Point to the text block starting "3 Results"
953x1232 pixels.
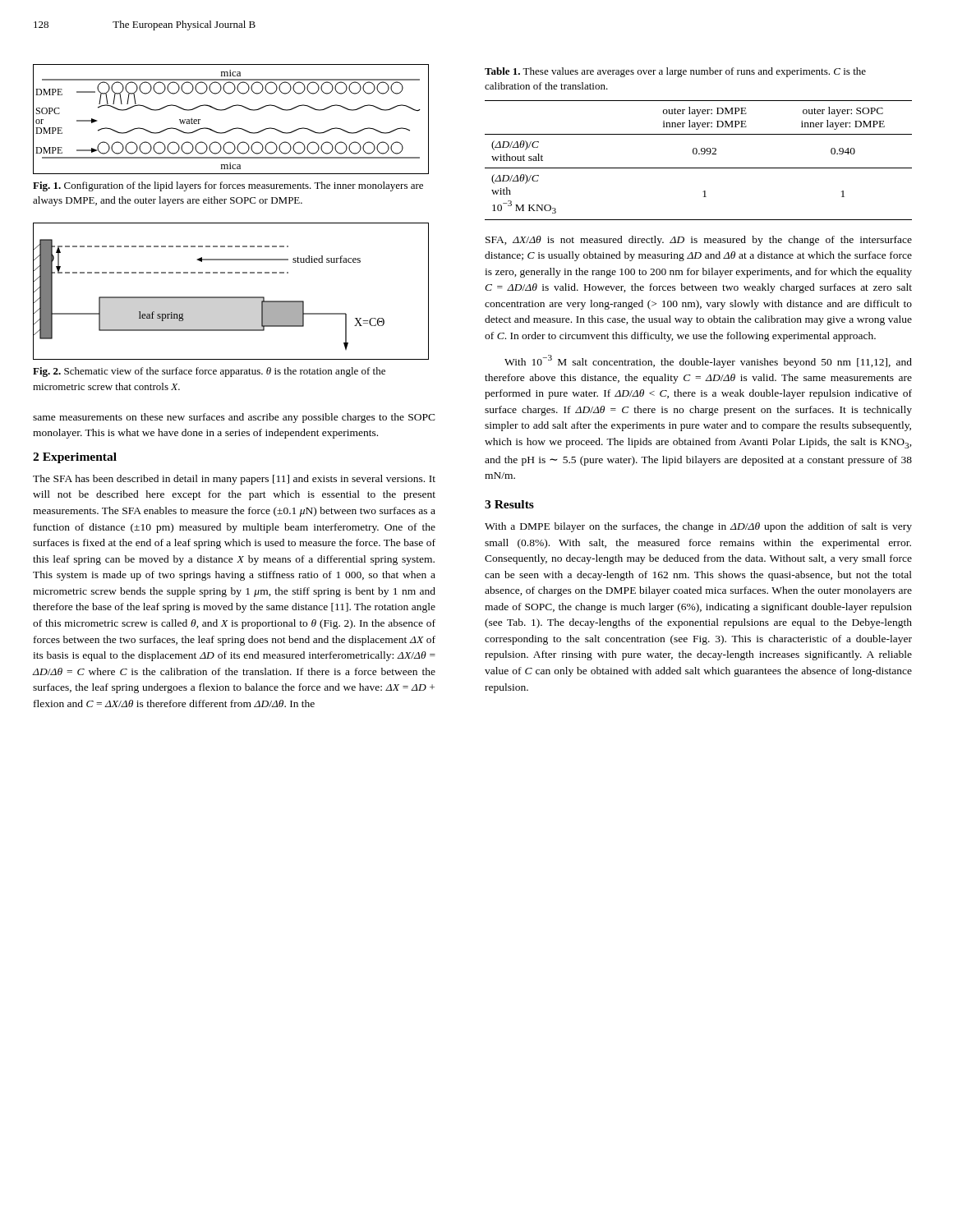509,504
